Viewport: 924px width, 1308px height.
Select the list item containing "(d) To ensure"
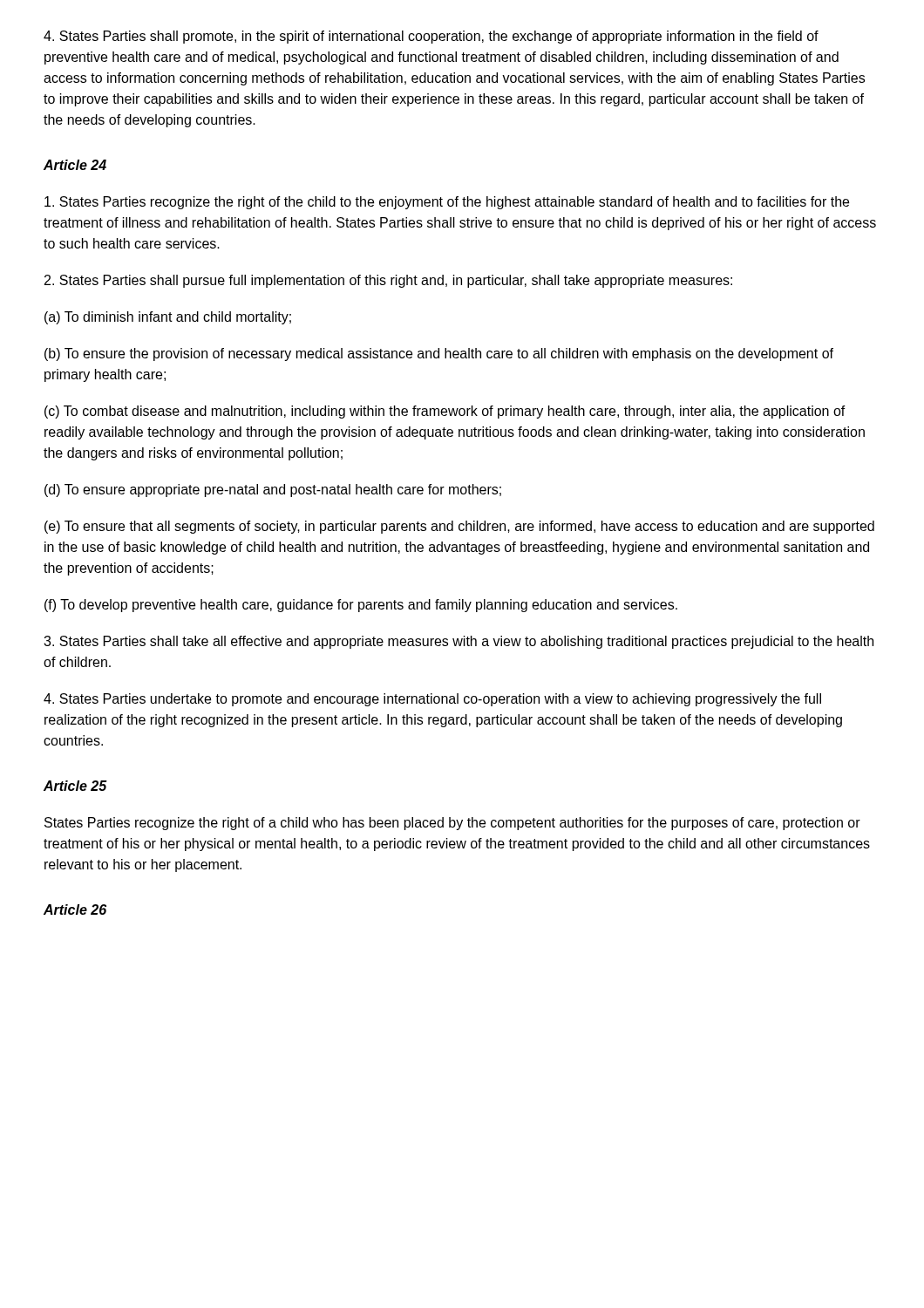pos(273,490)
